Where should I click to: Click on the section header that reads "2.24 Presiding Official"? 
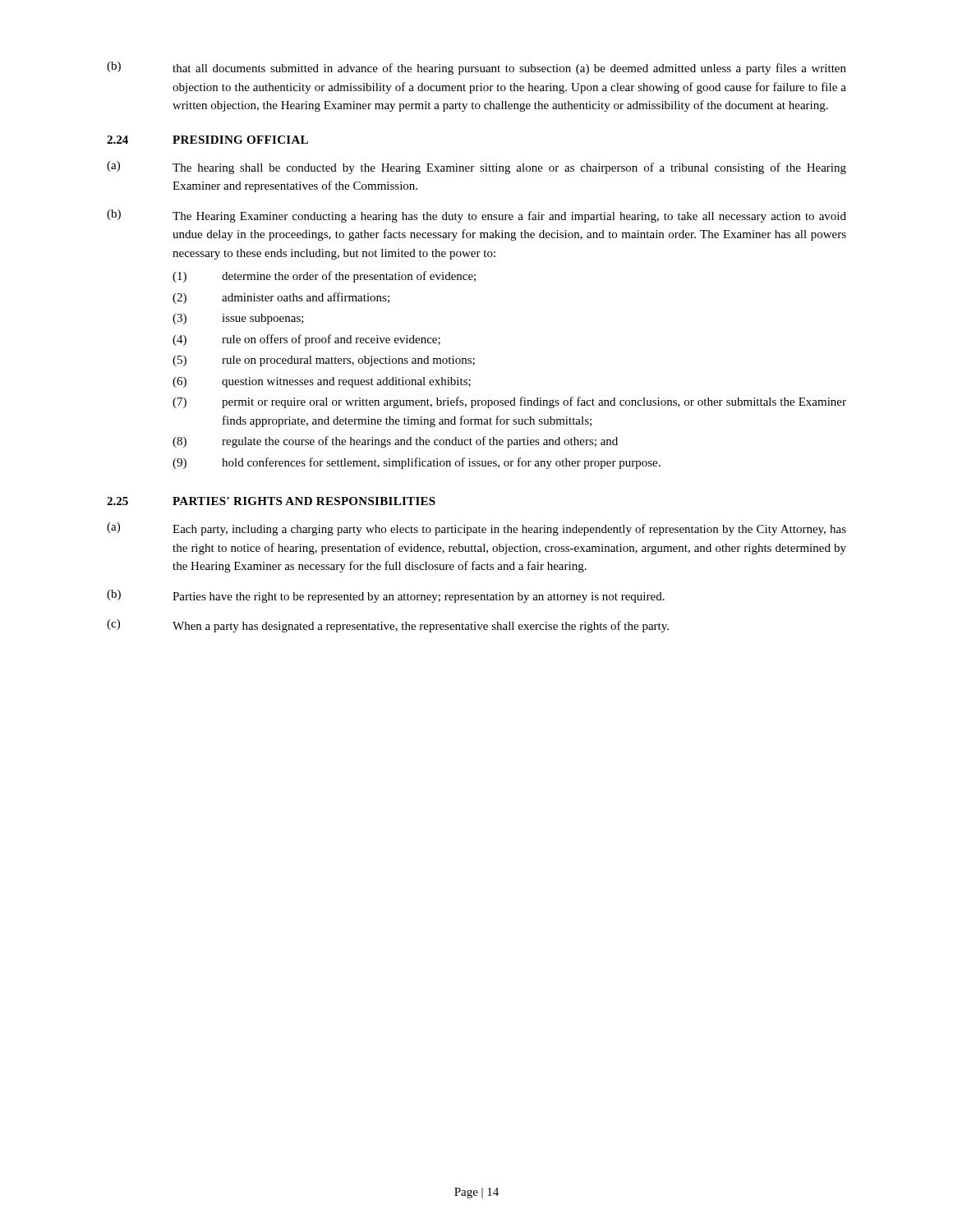(208, 140)
